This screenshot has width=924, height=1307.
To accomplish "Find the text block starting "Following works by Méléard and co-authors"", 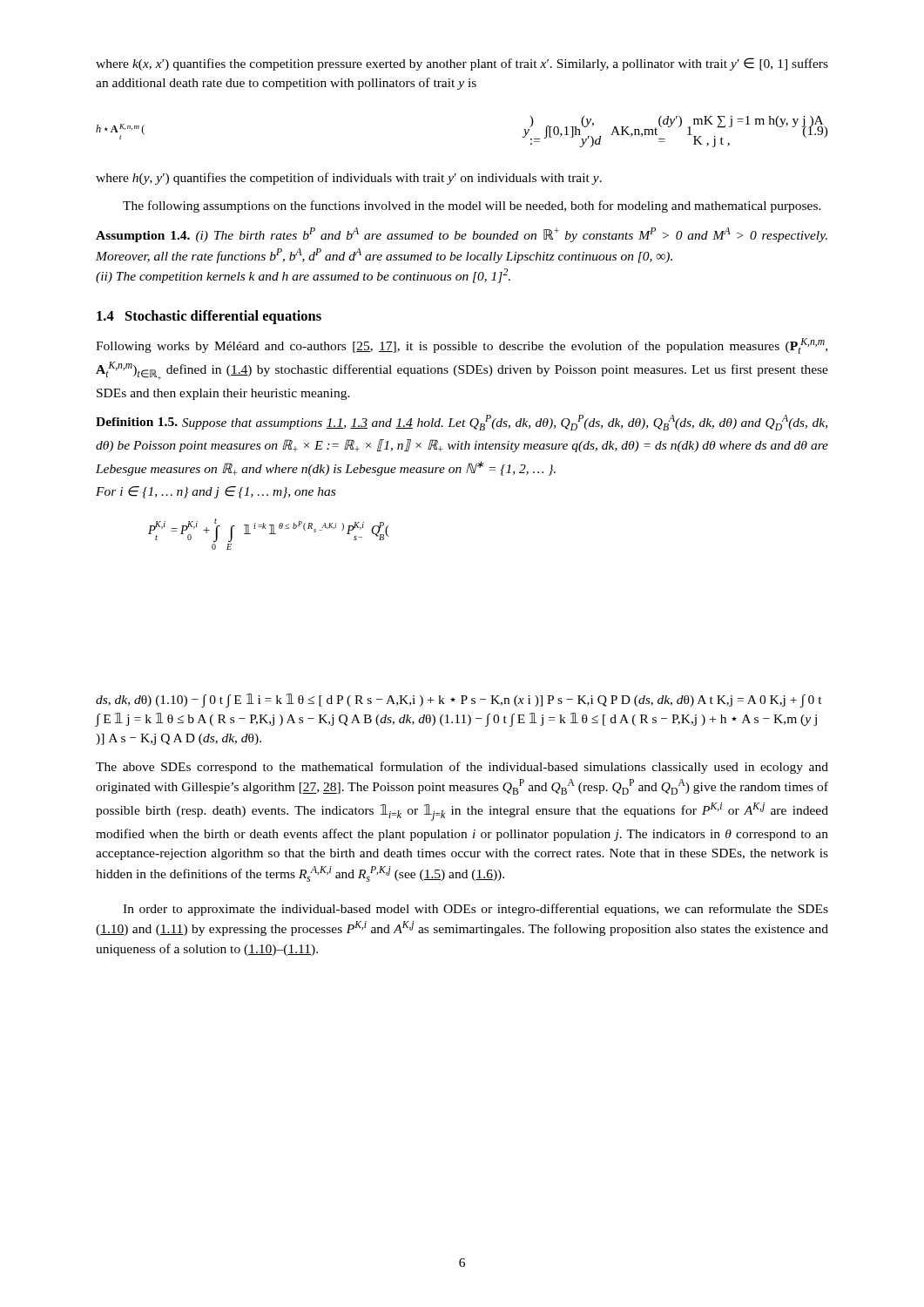I will 462,368.
